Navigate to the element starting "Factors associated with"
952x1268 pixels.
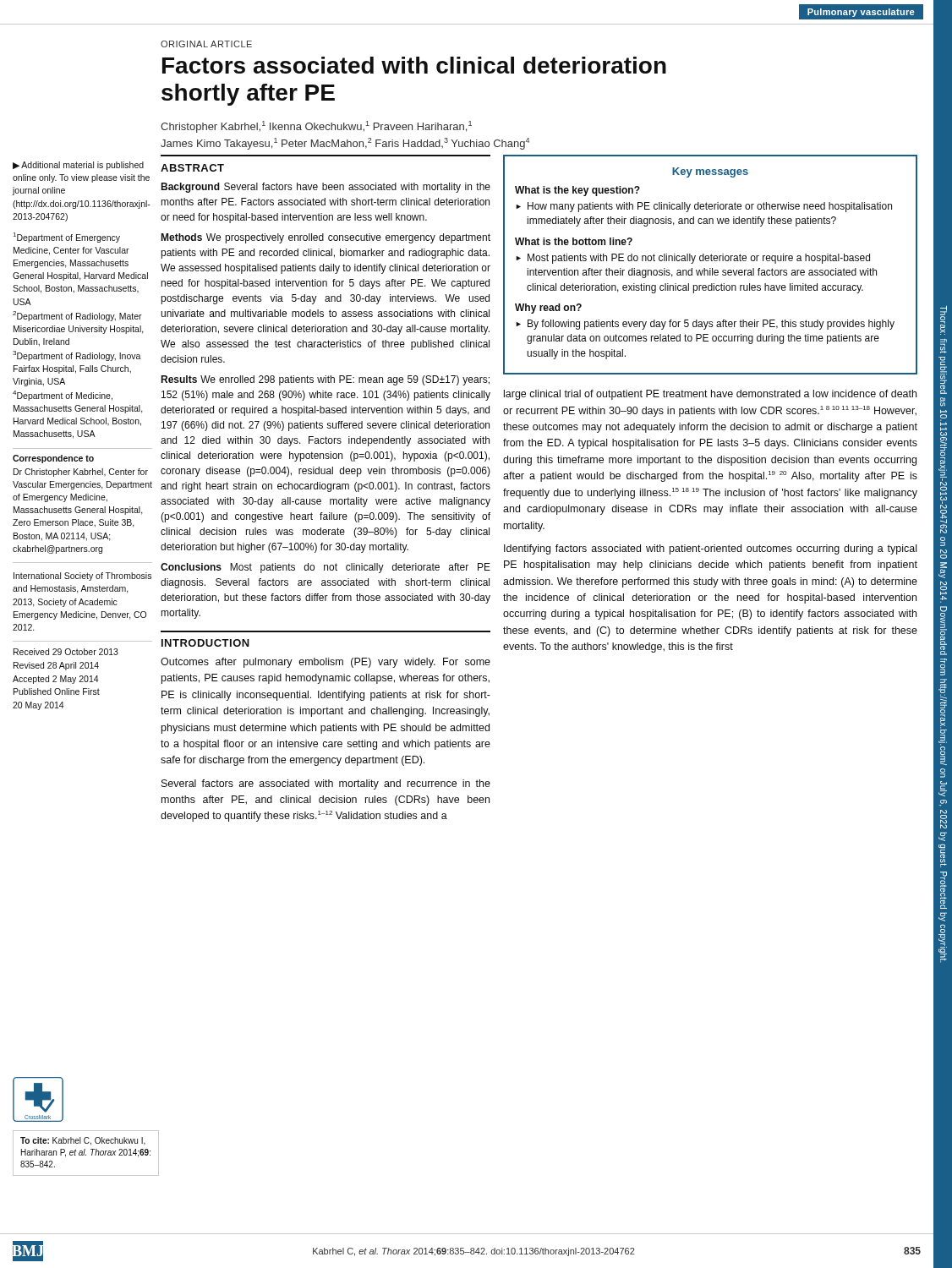(414, 79)
